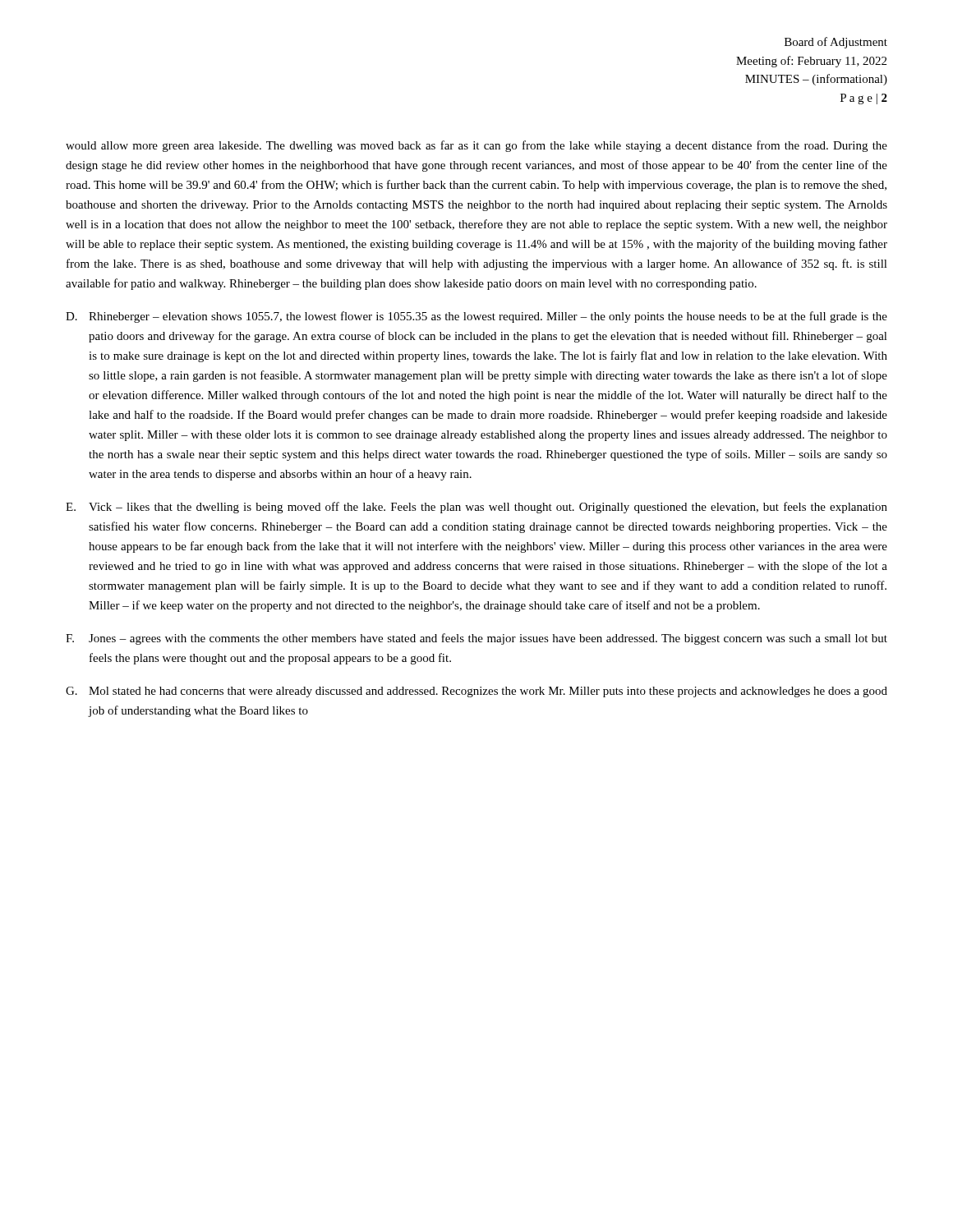This screenshot has height=1232, width=953.
Task: Click on the list item that reads "G. Mol stated he had concerns that"
Action: 476,701
